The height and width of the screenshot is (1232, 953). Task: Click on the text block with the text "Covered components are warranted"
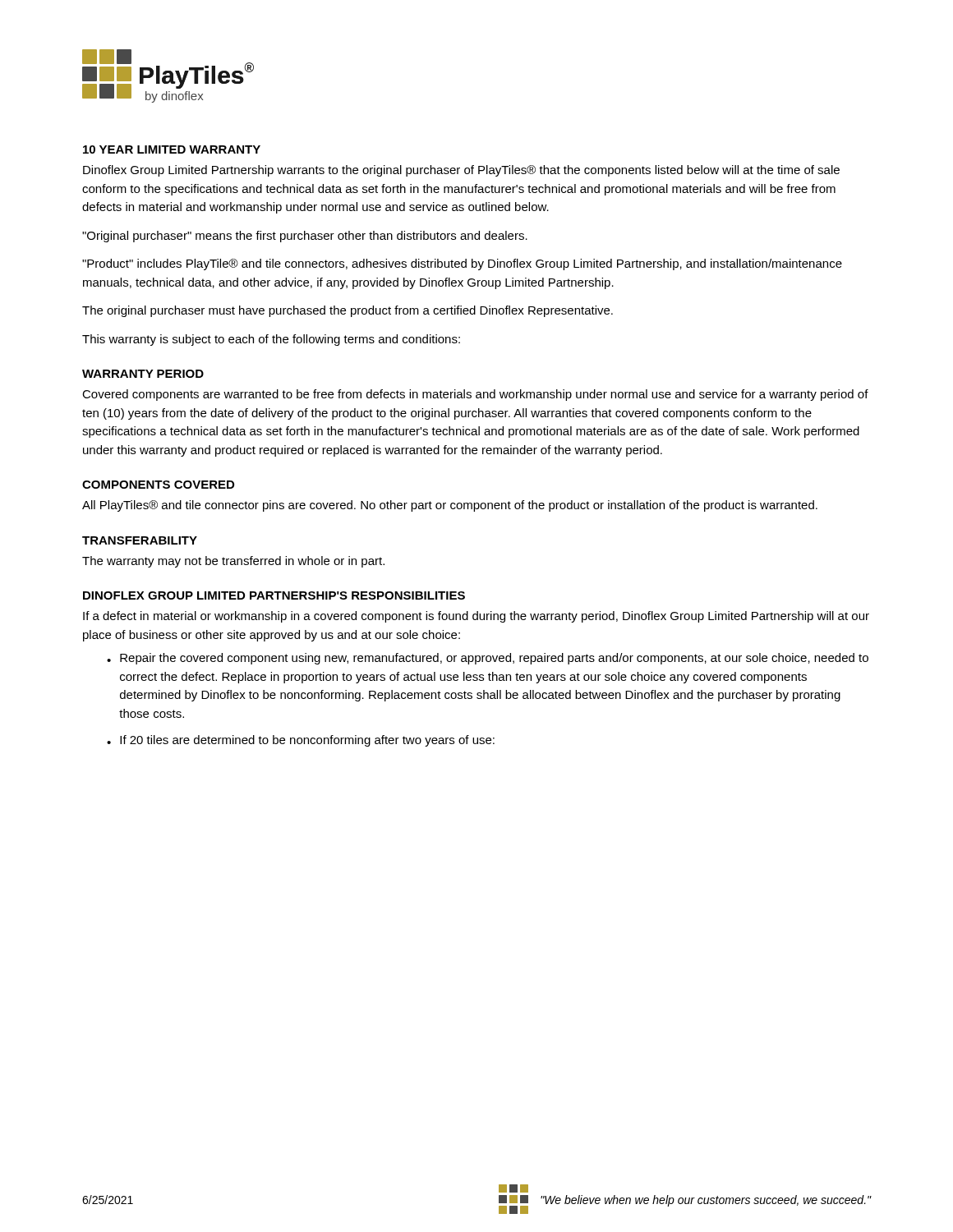(475, 422)
